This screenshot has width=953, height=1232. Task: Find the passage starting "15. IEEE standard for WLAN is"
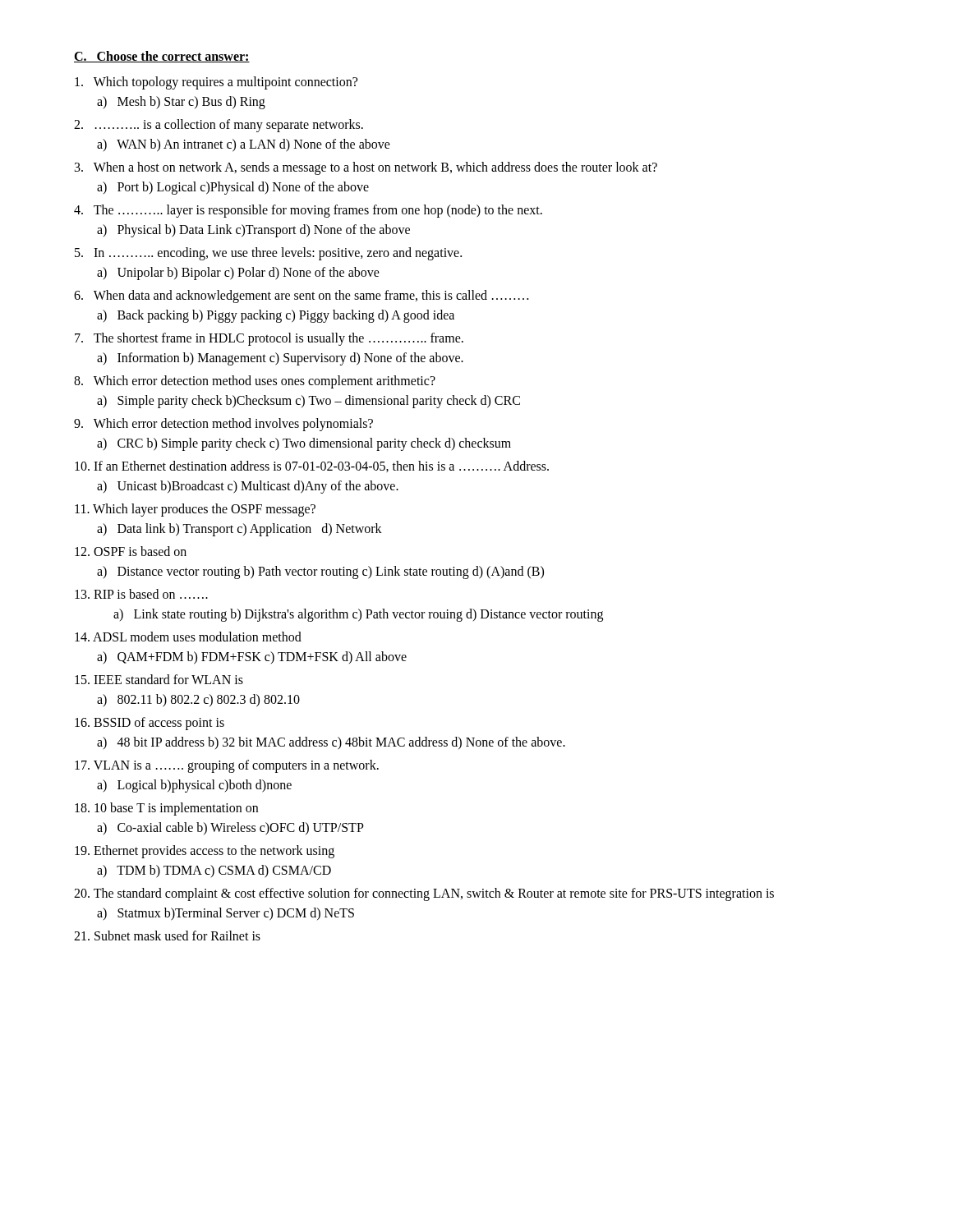[x=187, y=689]
